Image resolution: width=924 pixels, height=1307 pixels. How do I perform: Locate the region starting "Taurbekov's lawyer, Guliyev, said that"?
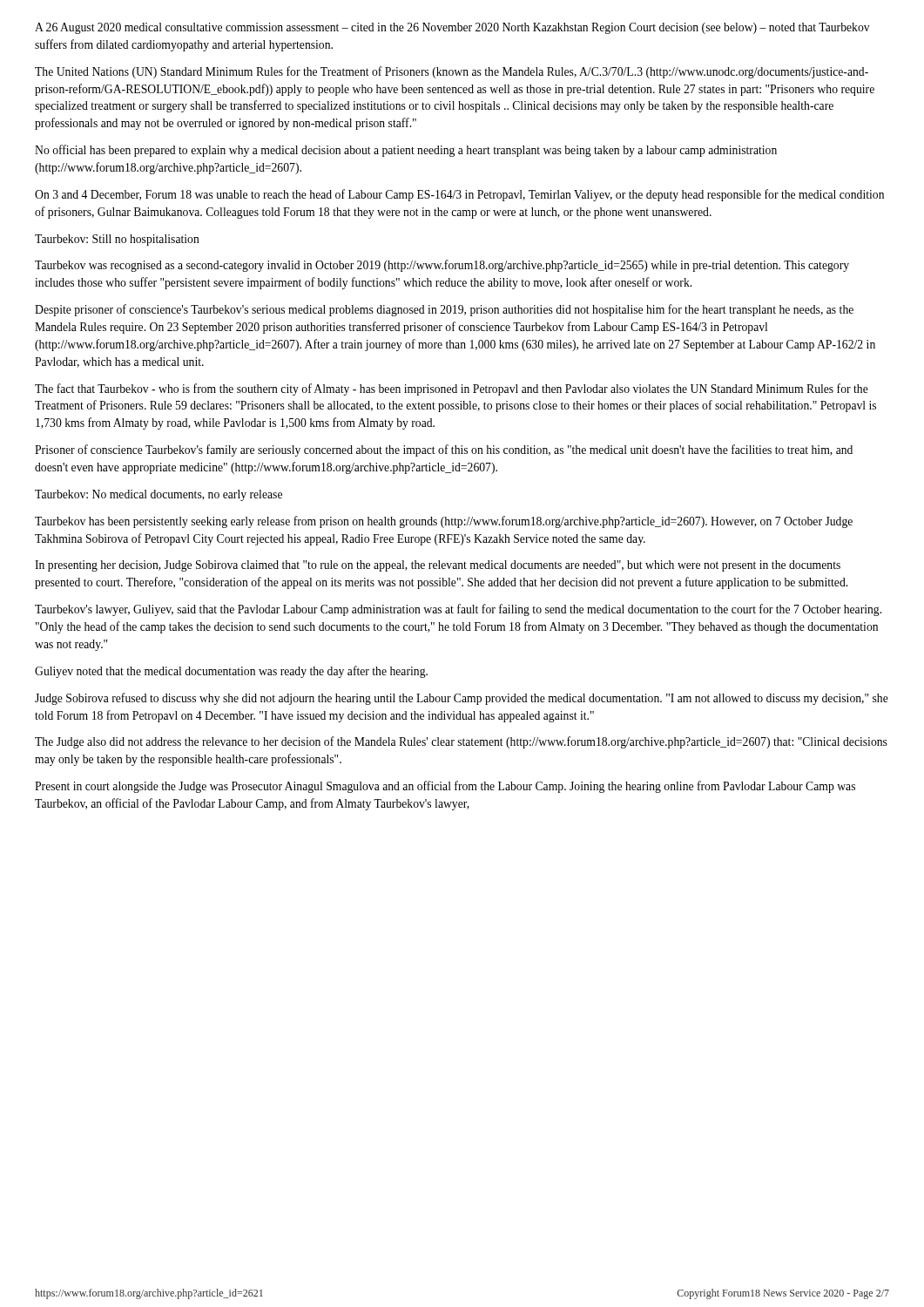click(462, 627)
